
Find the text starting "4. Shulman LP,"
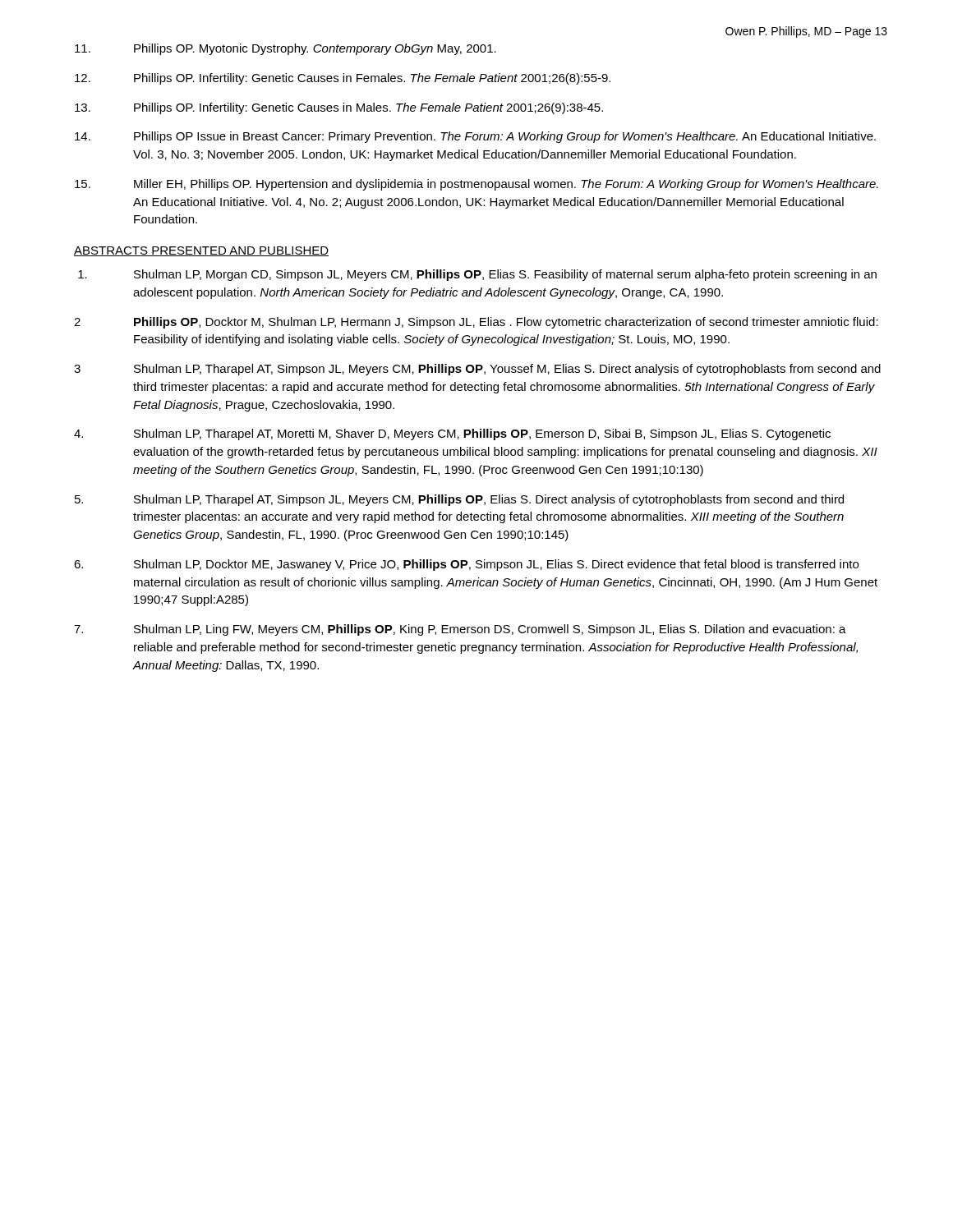click(481, 452)
